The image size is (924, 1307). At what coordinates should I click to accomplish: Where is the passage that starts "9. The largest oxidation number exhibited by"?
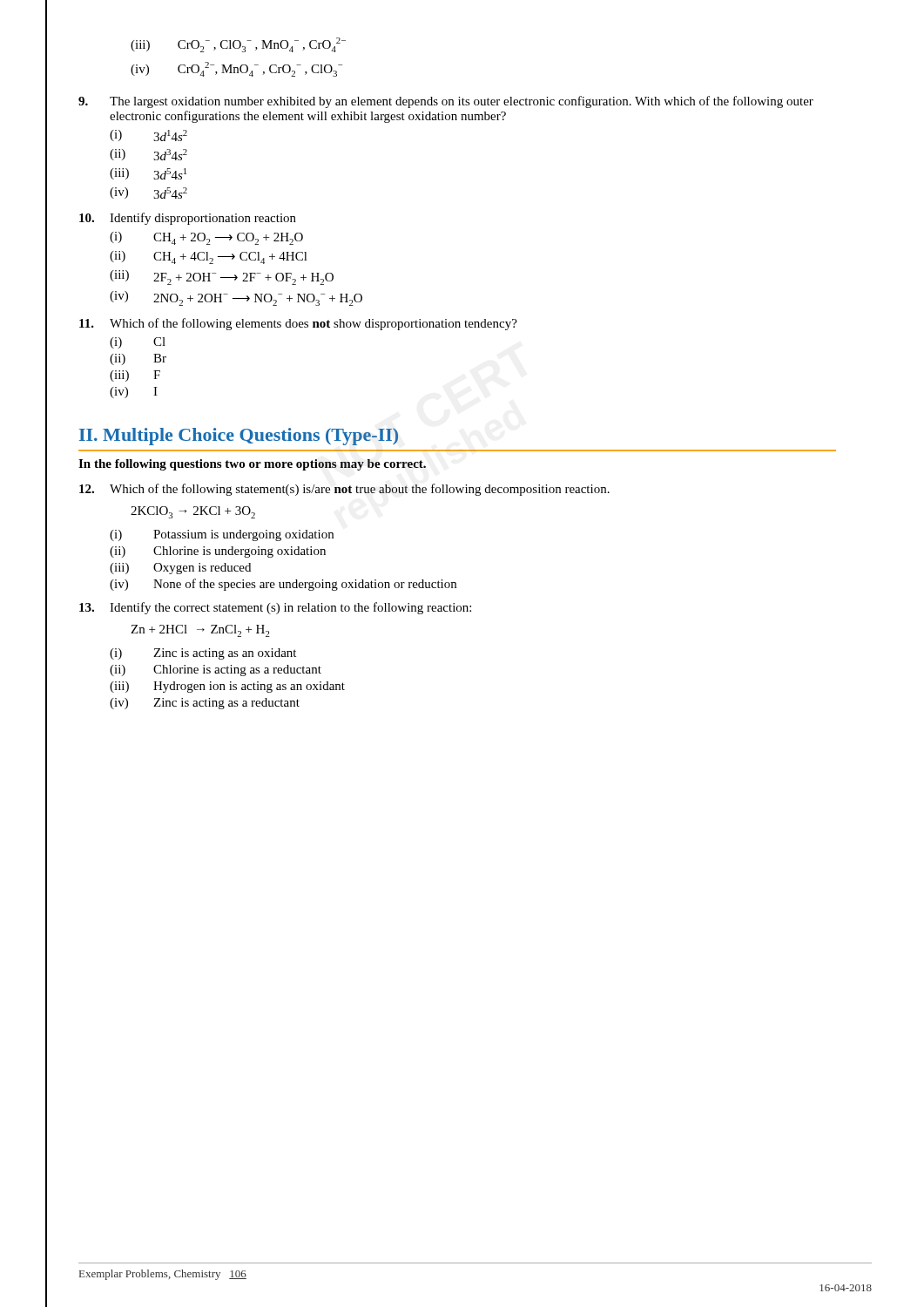[446, 102]
